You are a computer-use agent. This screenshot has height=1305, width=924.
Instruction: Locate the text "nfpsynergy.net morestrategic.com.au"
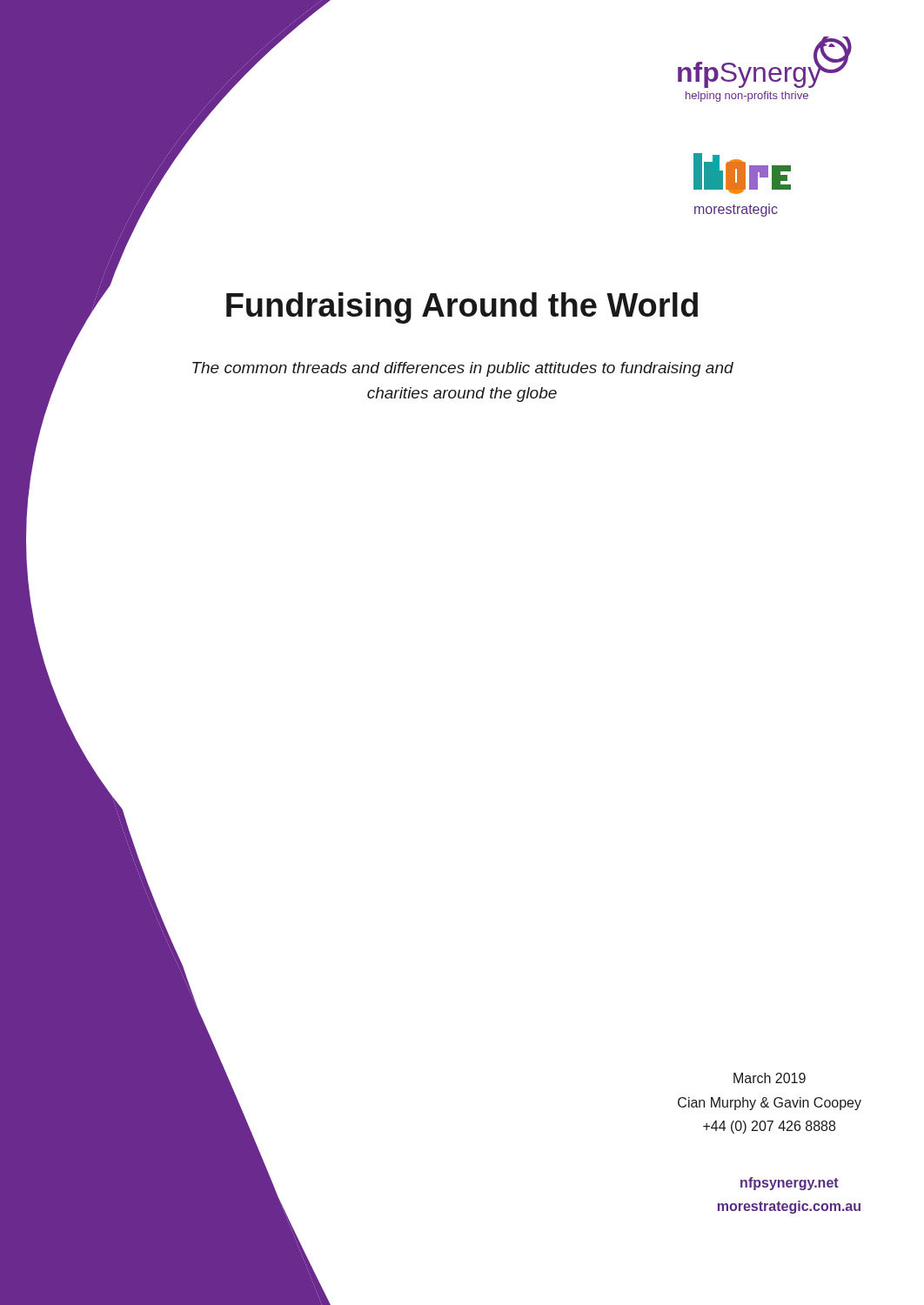pos(789,1194)
